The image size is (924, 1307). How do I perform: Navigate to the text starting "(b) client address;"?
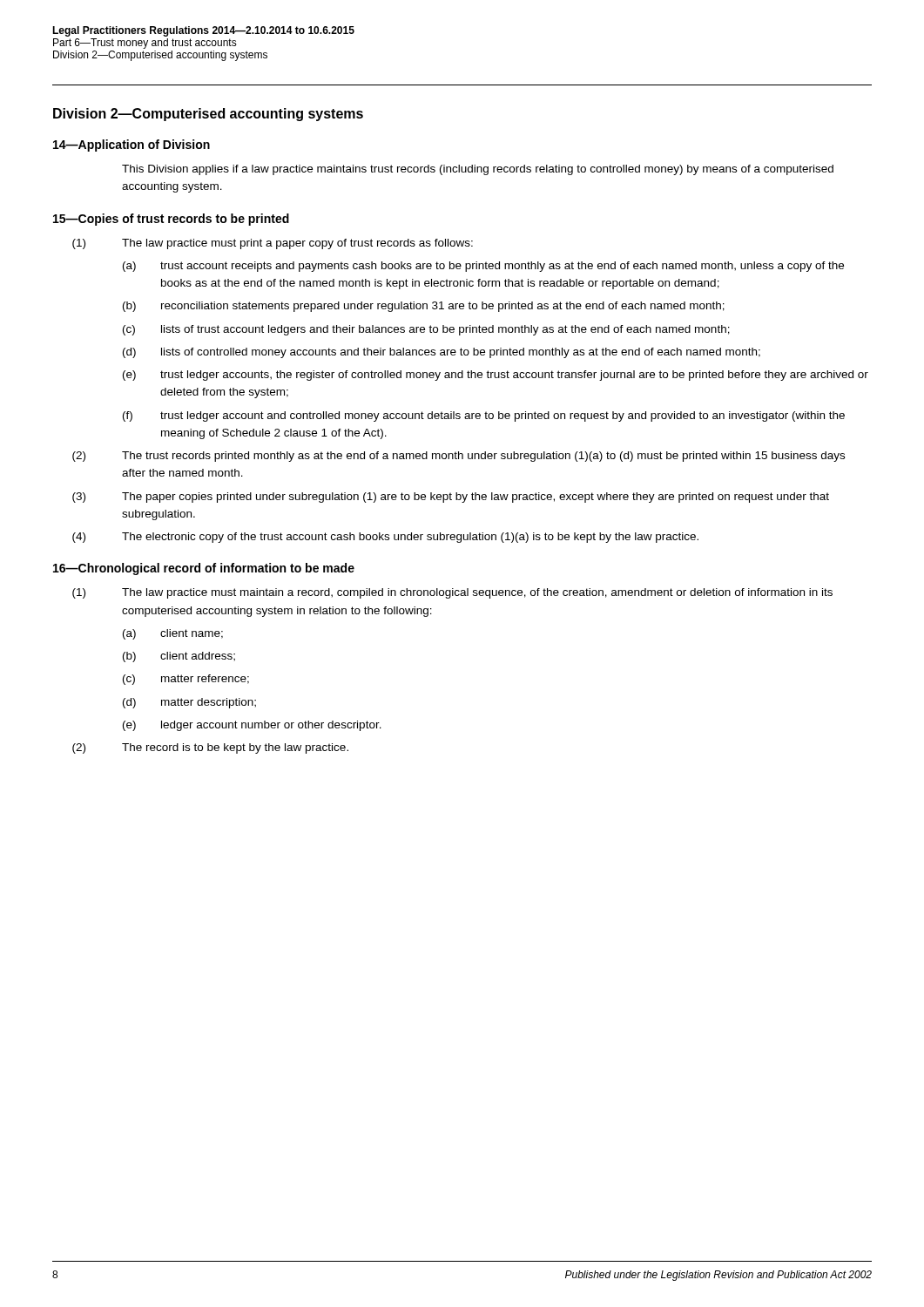179,657
